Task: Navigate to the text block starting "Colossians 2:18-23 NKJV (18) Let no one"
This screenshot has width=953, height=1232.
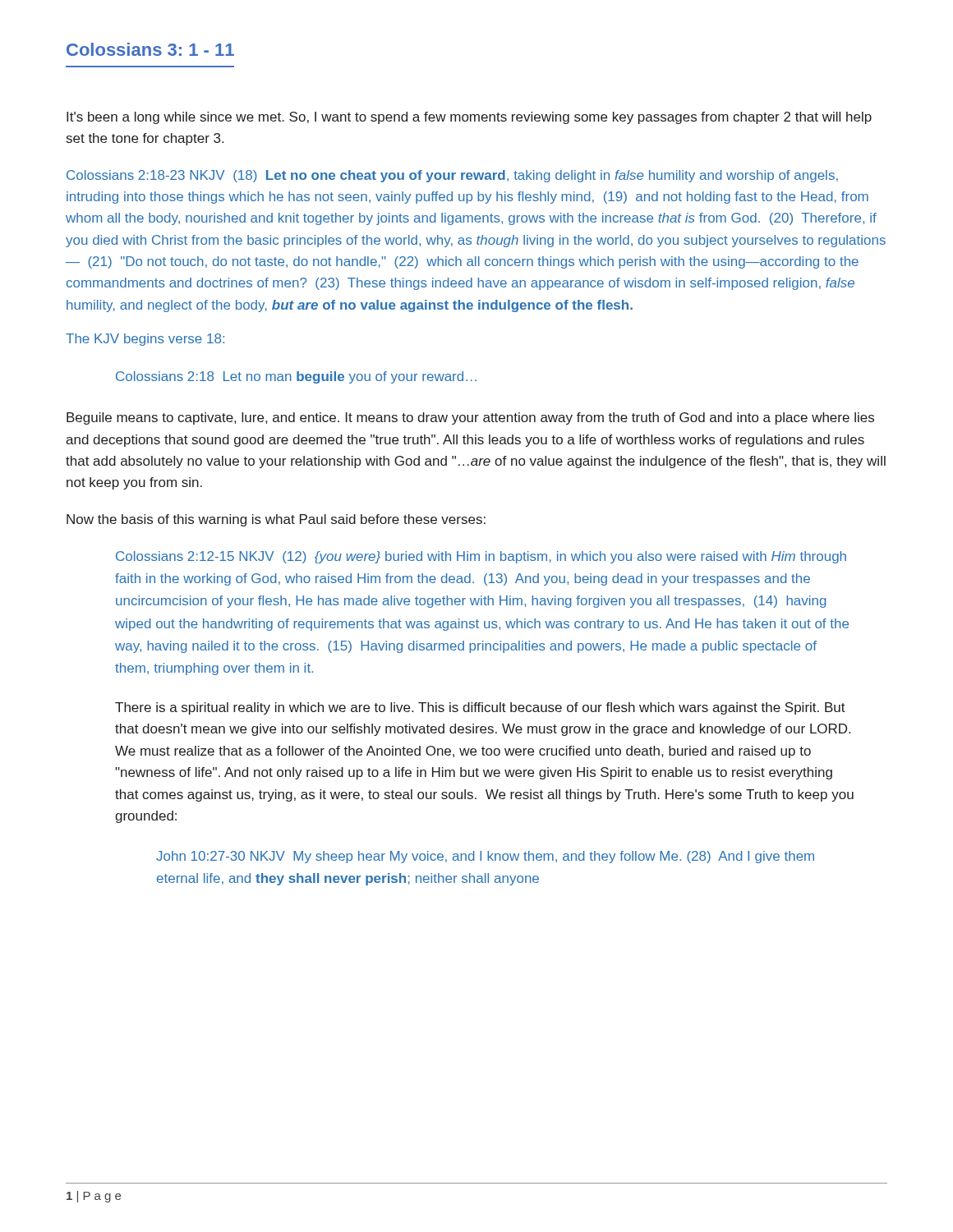Action: (x=476, y=240)
